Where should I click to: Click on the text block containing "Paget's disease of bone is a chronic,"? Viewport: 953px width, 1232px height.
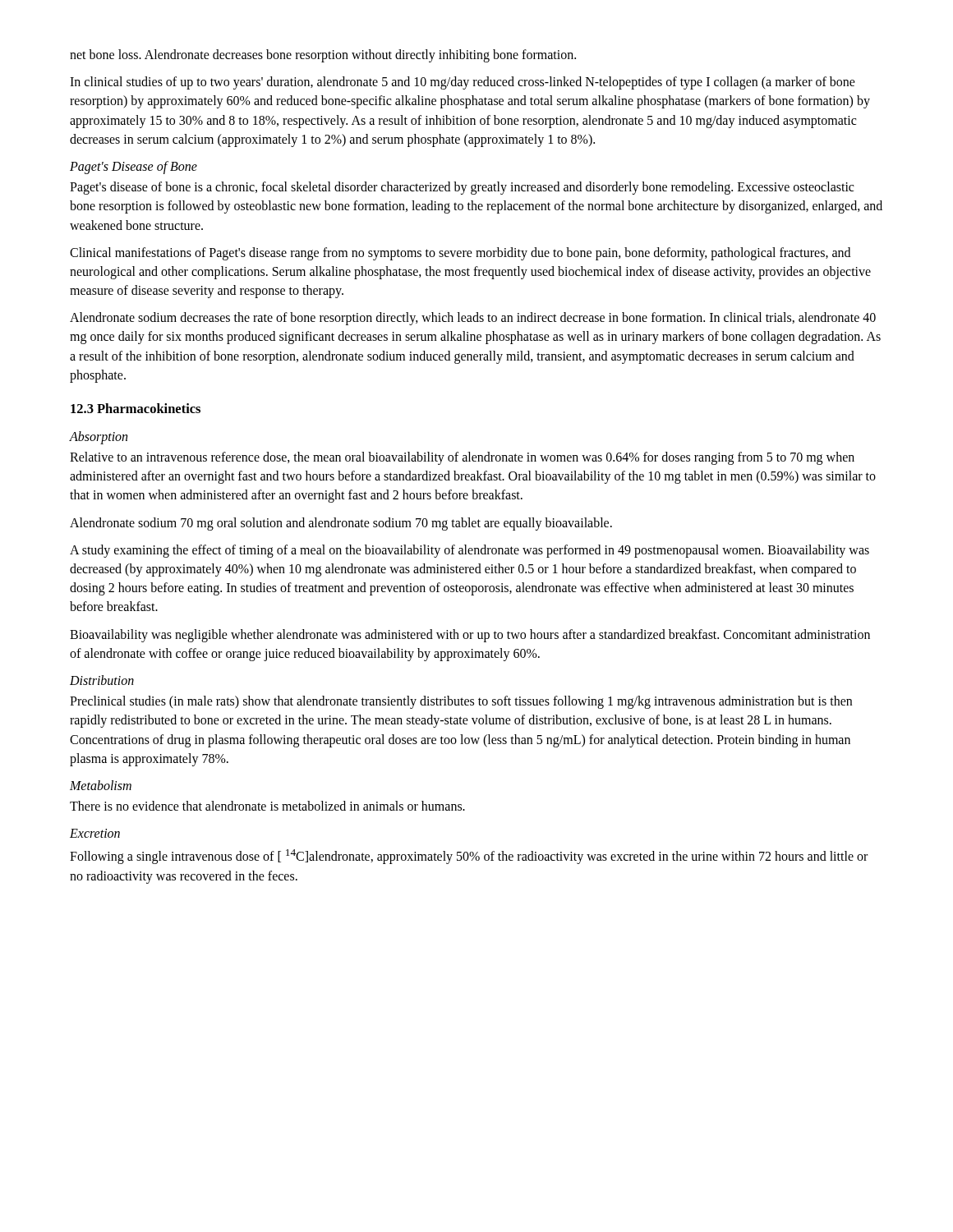pos(476,206)
